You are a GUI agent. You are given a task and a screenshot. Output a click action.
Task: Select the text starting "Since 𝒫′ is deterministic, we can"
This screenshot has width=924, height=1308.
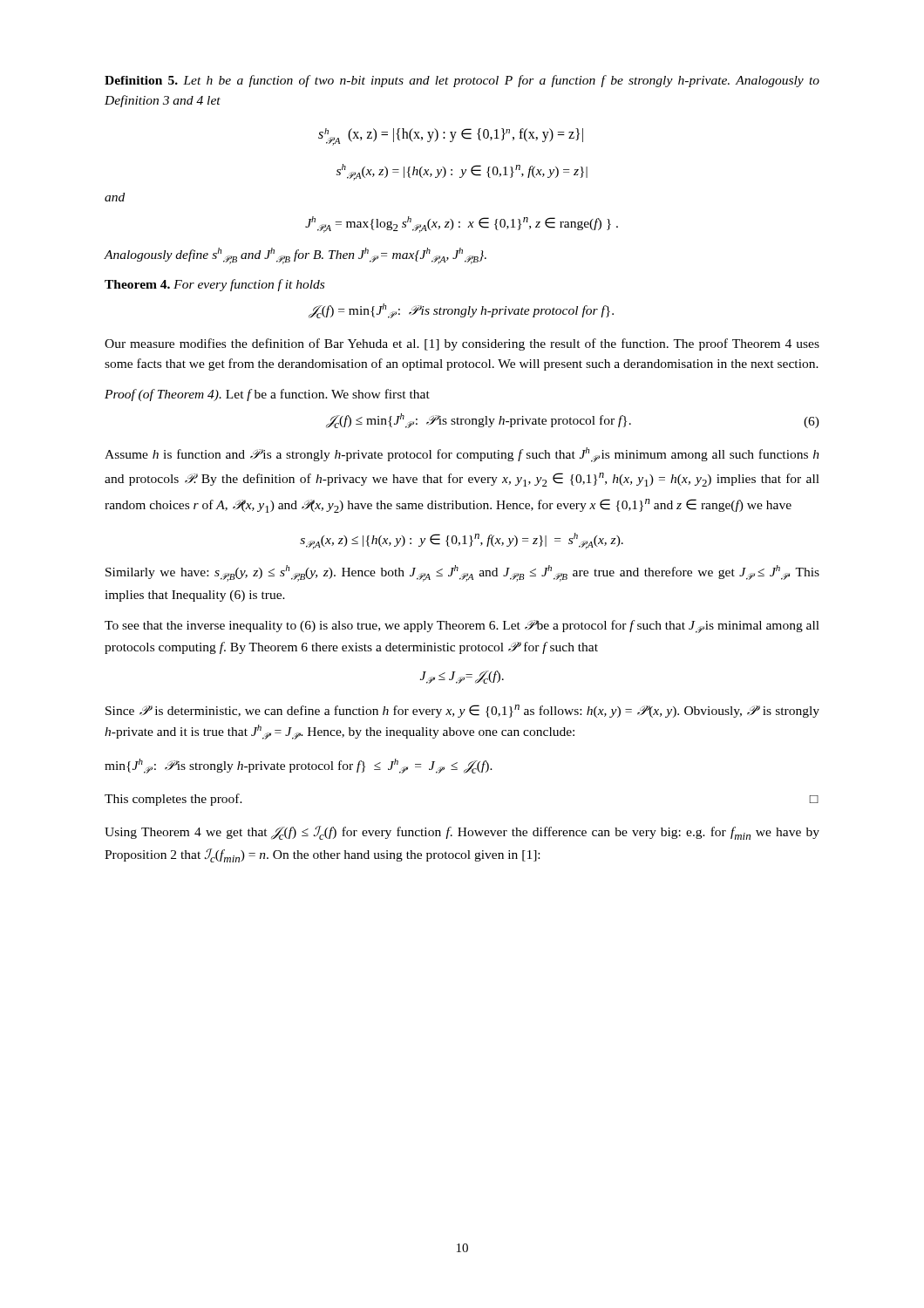click(462, 720)
